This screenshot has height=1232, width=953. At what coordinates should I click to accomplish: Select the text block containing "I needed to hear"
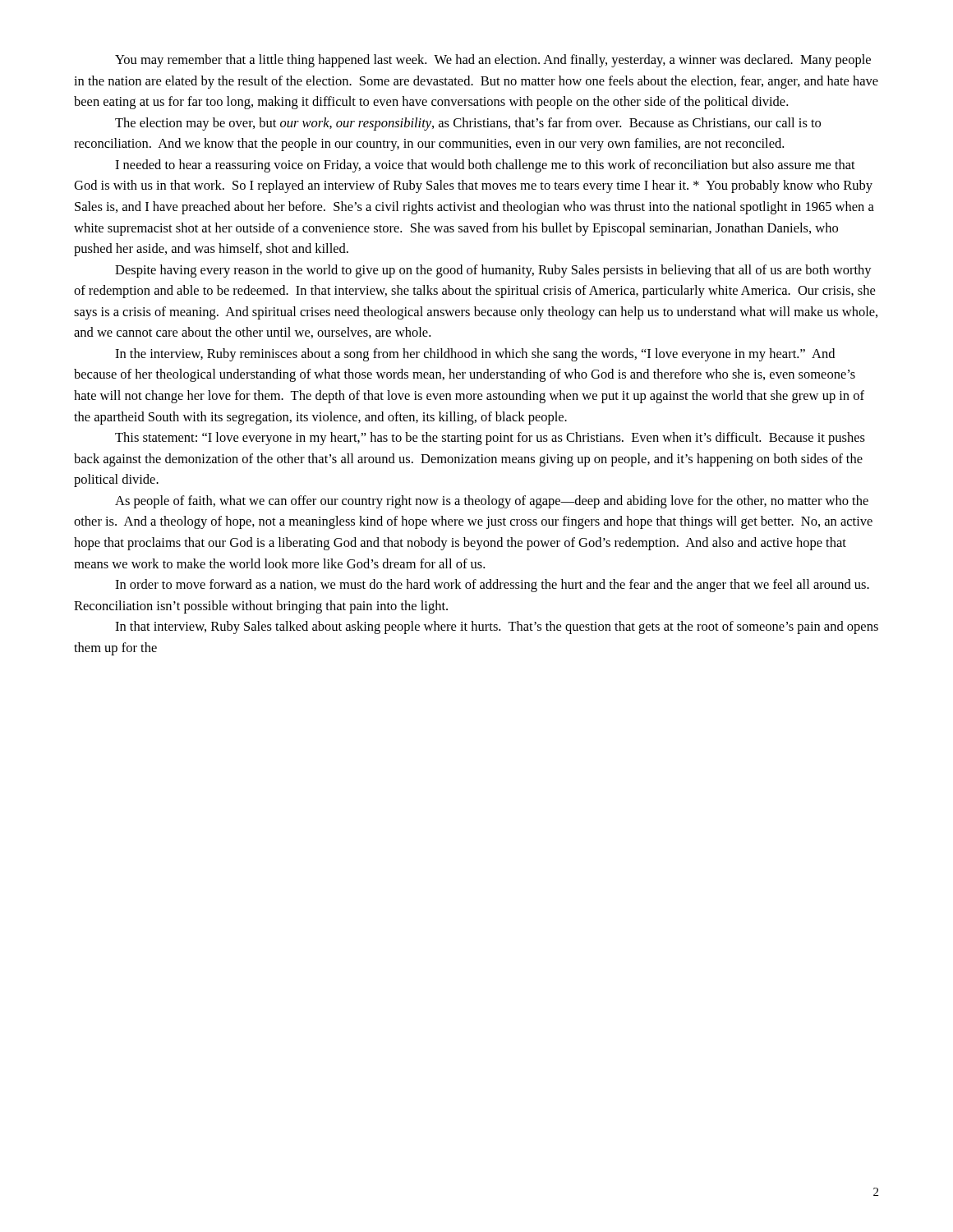[476, 207]
